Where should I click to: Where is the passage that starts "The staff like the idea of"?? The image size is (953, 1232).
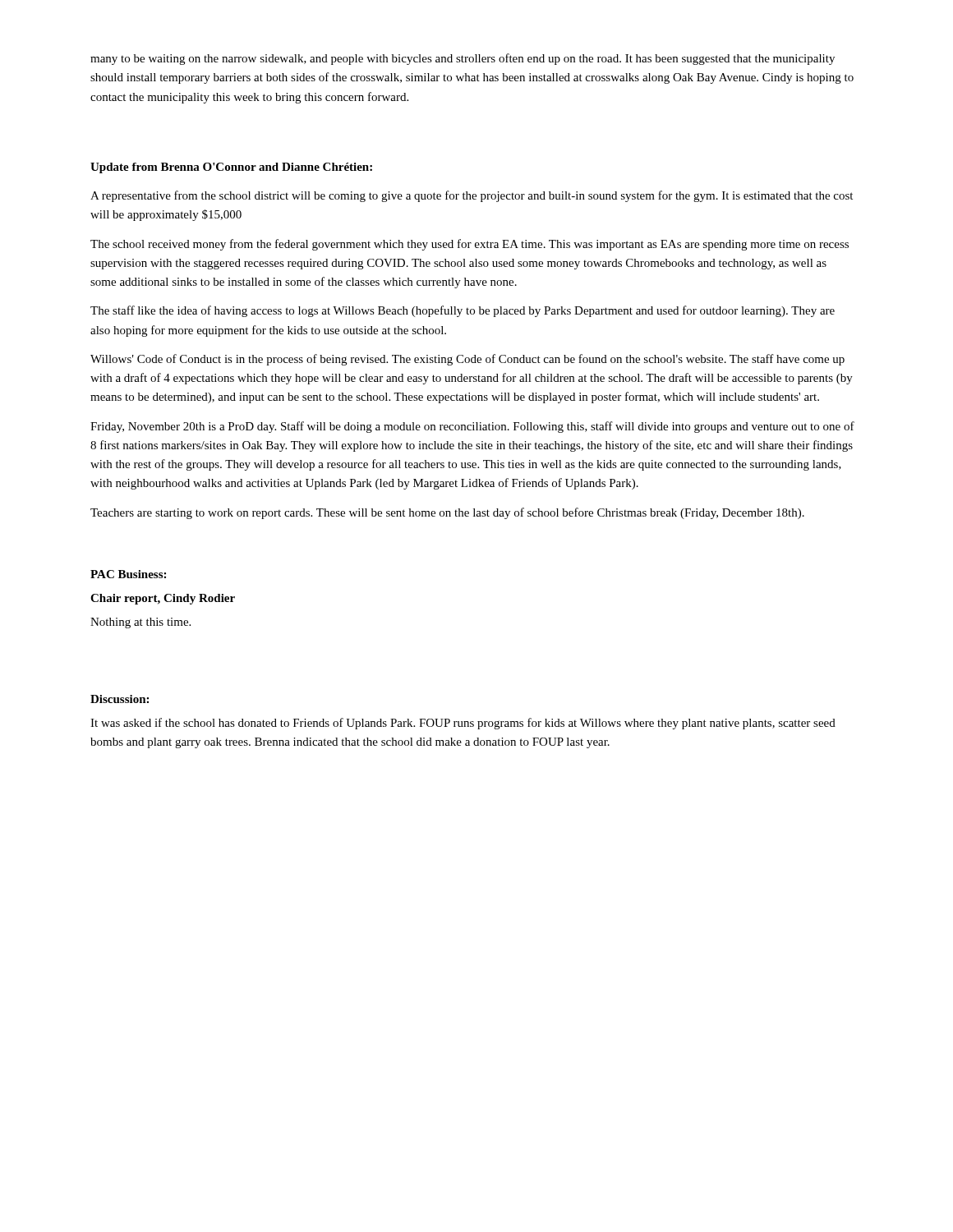(x=463, y=320)
